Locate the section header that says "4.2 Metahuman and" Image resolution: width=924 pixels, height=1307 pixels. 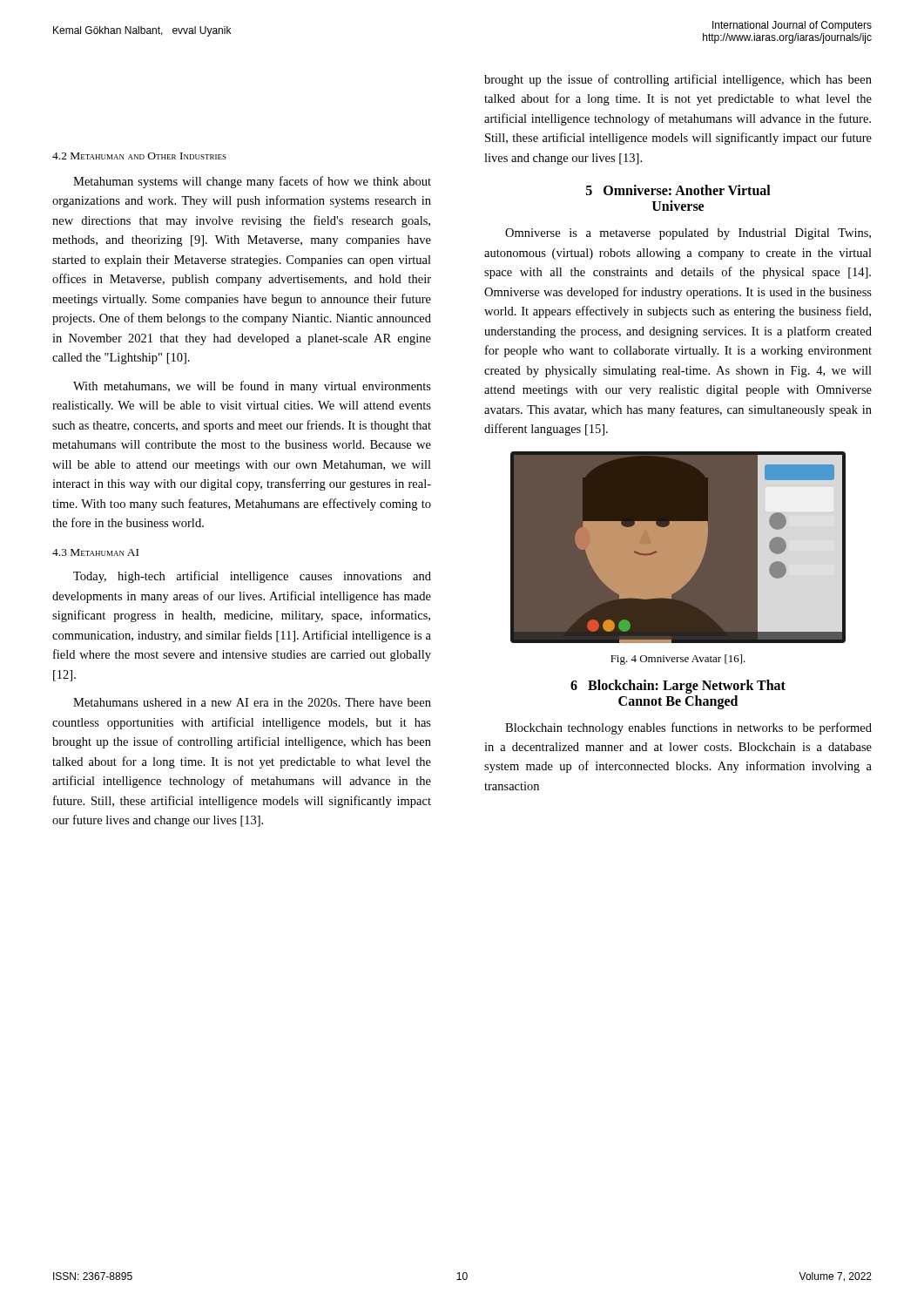click(x=139, y=156)
